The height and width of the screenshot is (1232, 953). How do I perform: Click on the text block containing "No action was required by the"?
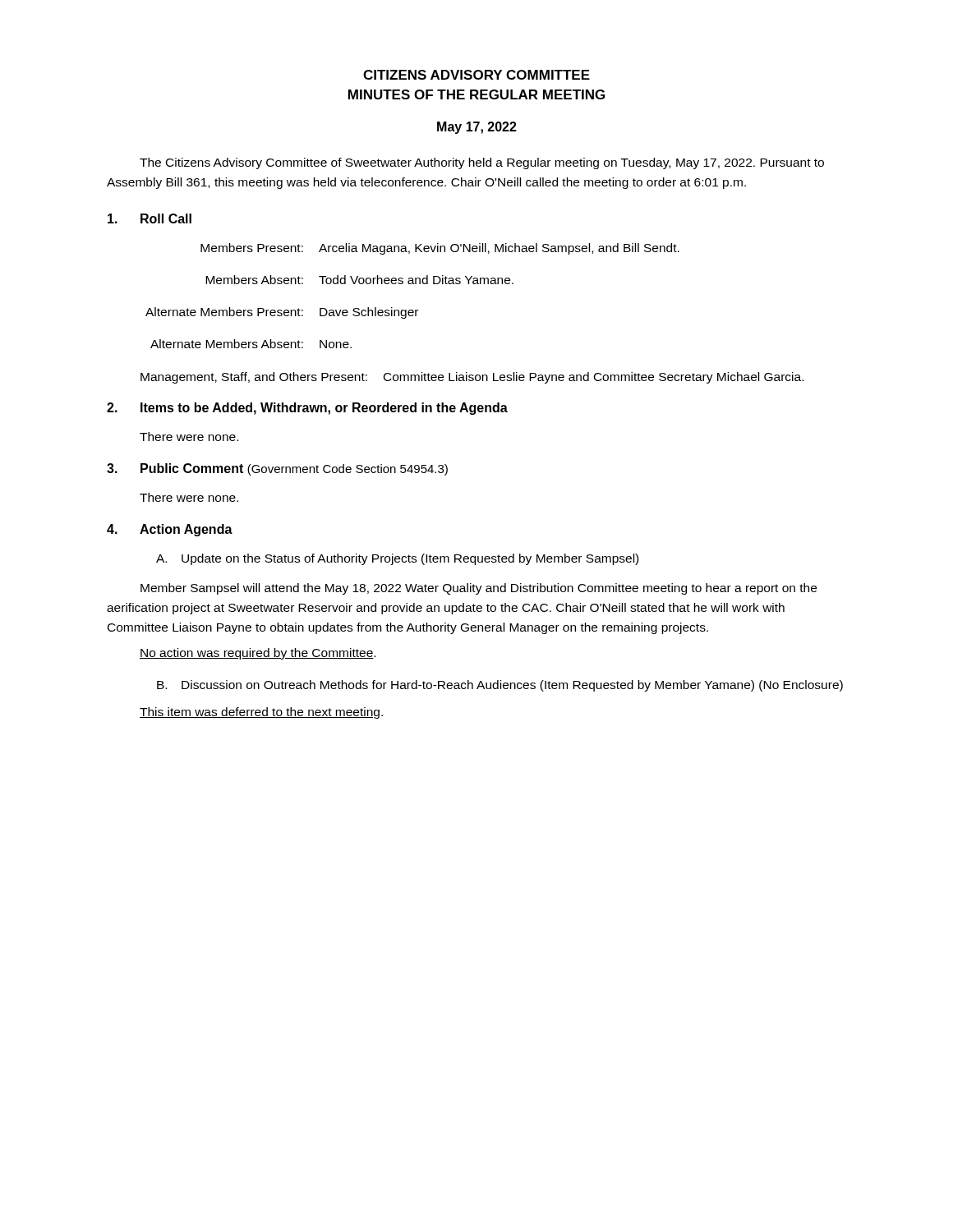coord(258,653)
